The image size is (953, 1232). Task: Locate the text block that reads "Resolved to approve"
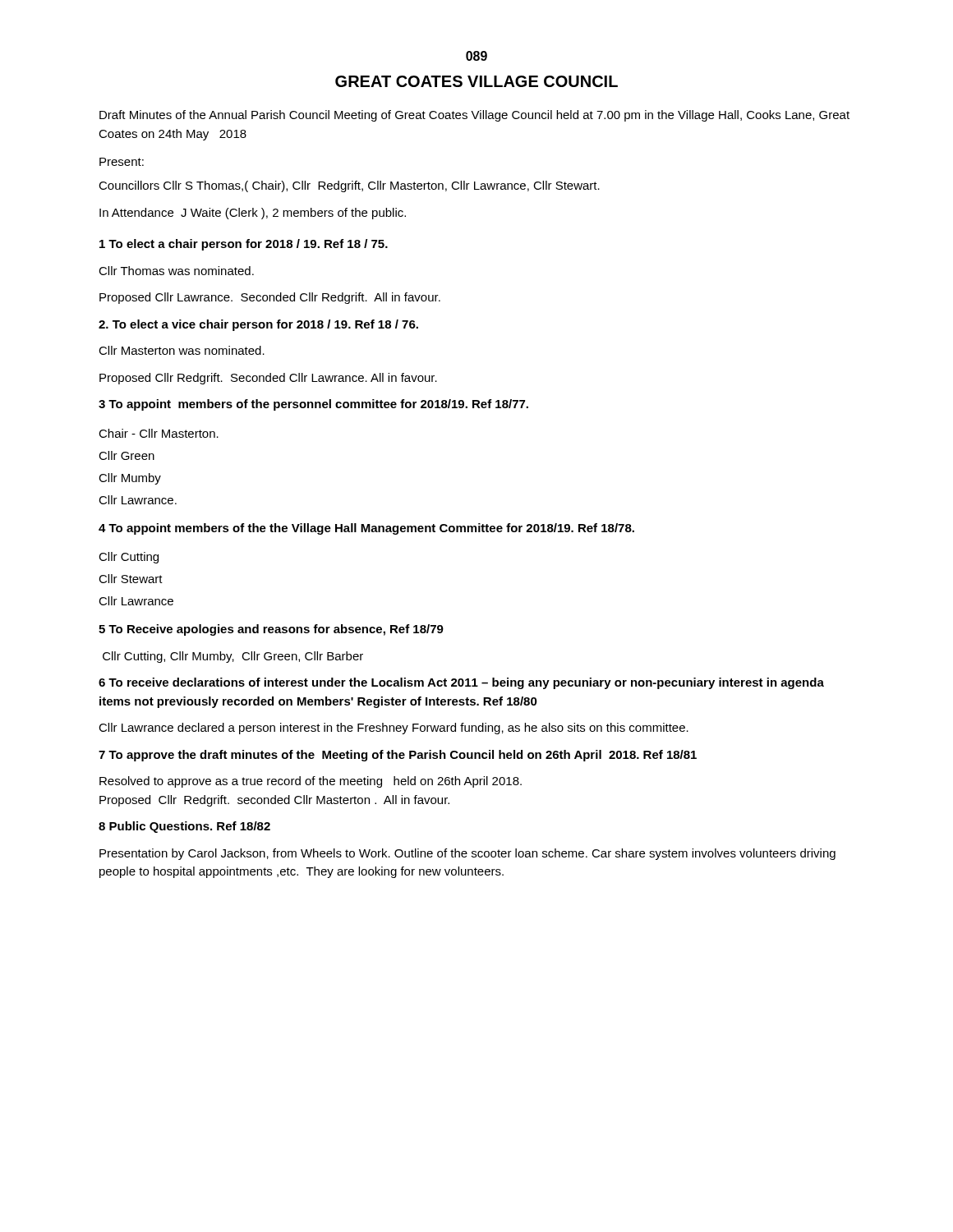tap(311, 790)
